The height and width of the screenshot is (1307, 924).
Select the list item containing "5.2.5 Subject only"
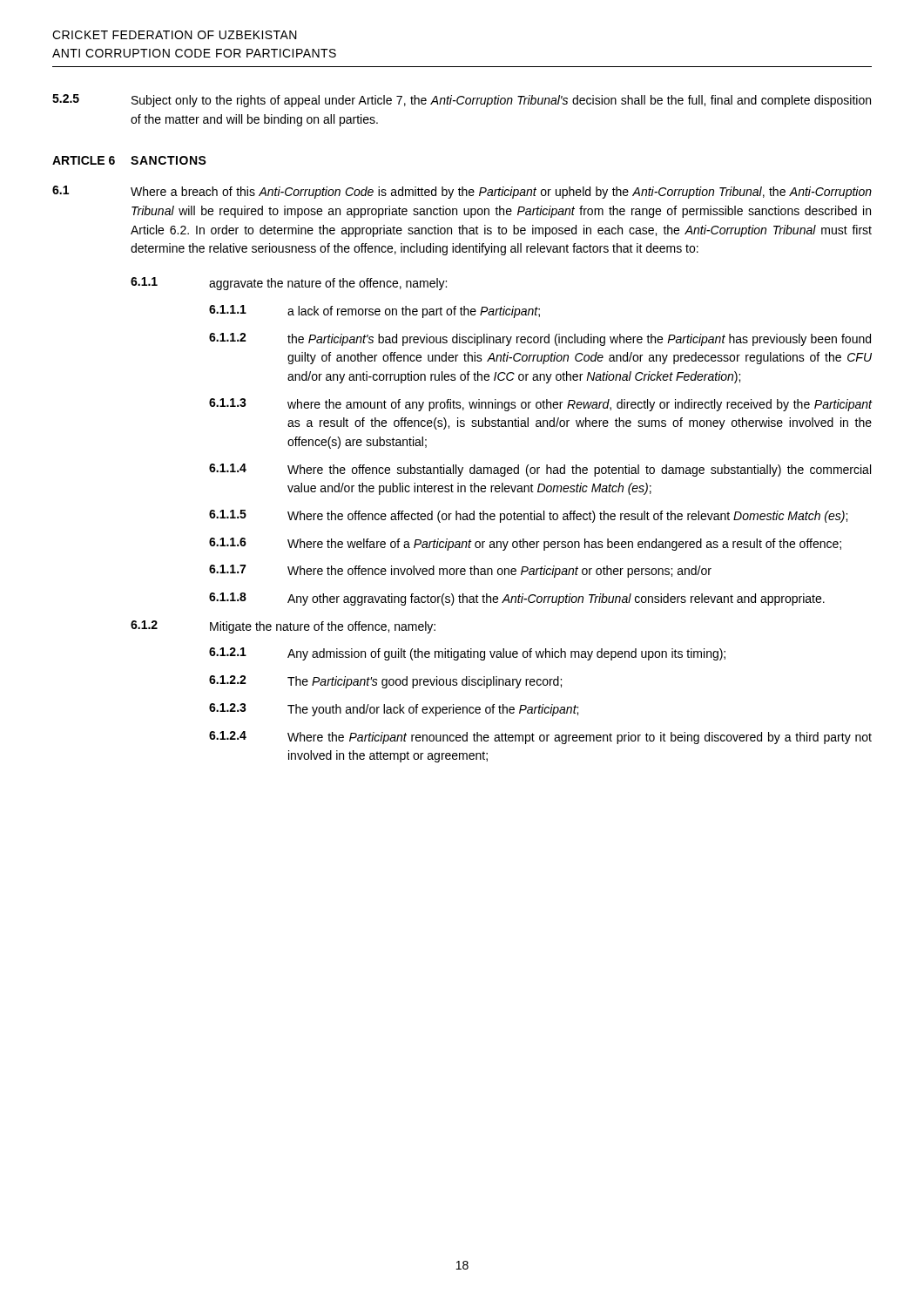coord(462,110)
